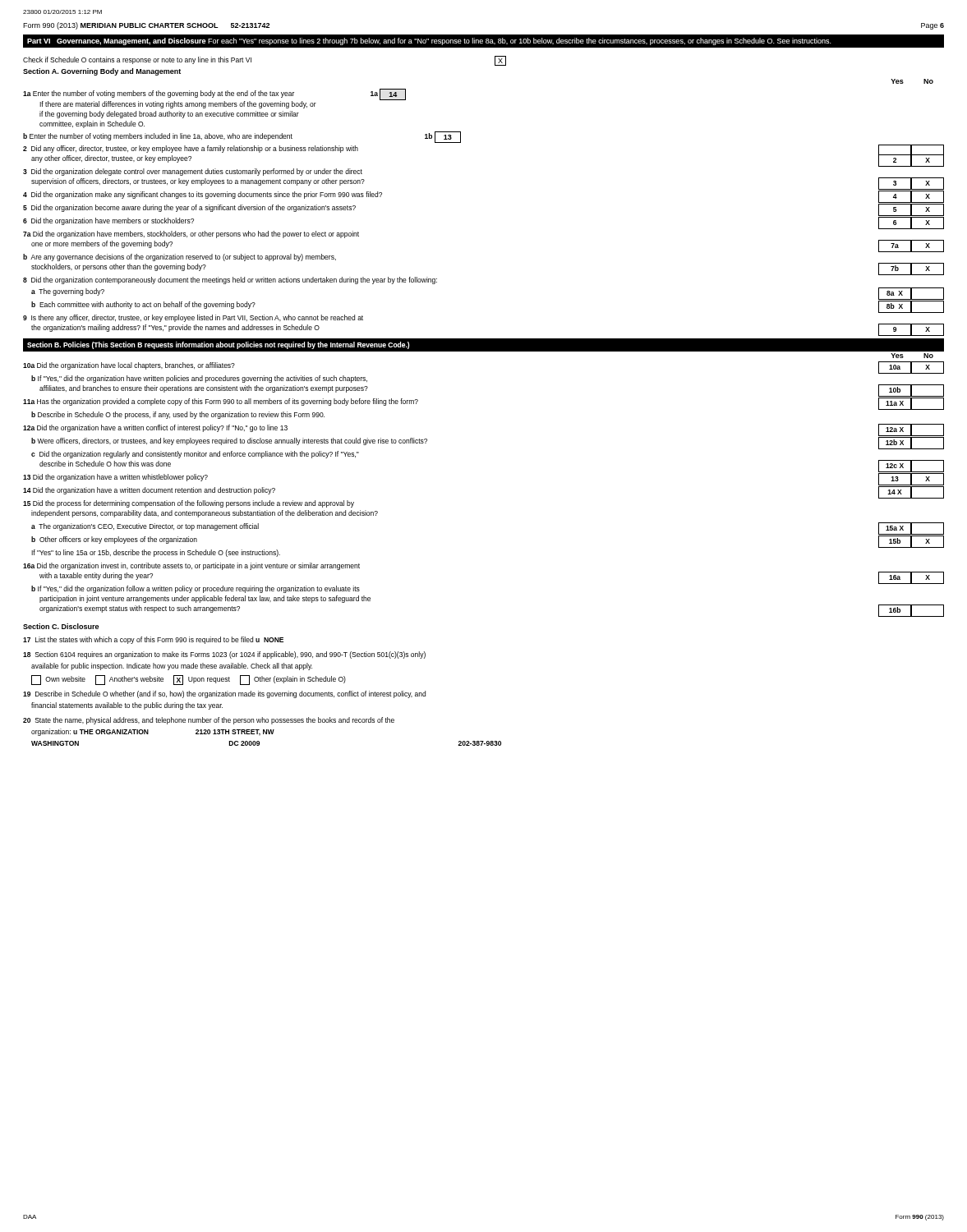This screenshot has height=1232, width=967.
Task: Navigate to the passage starting "organization's exempt status with respect to"
Action: tap(307, 609)
